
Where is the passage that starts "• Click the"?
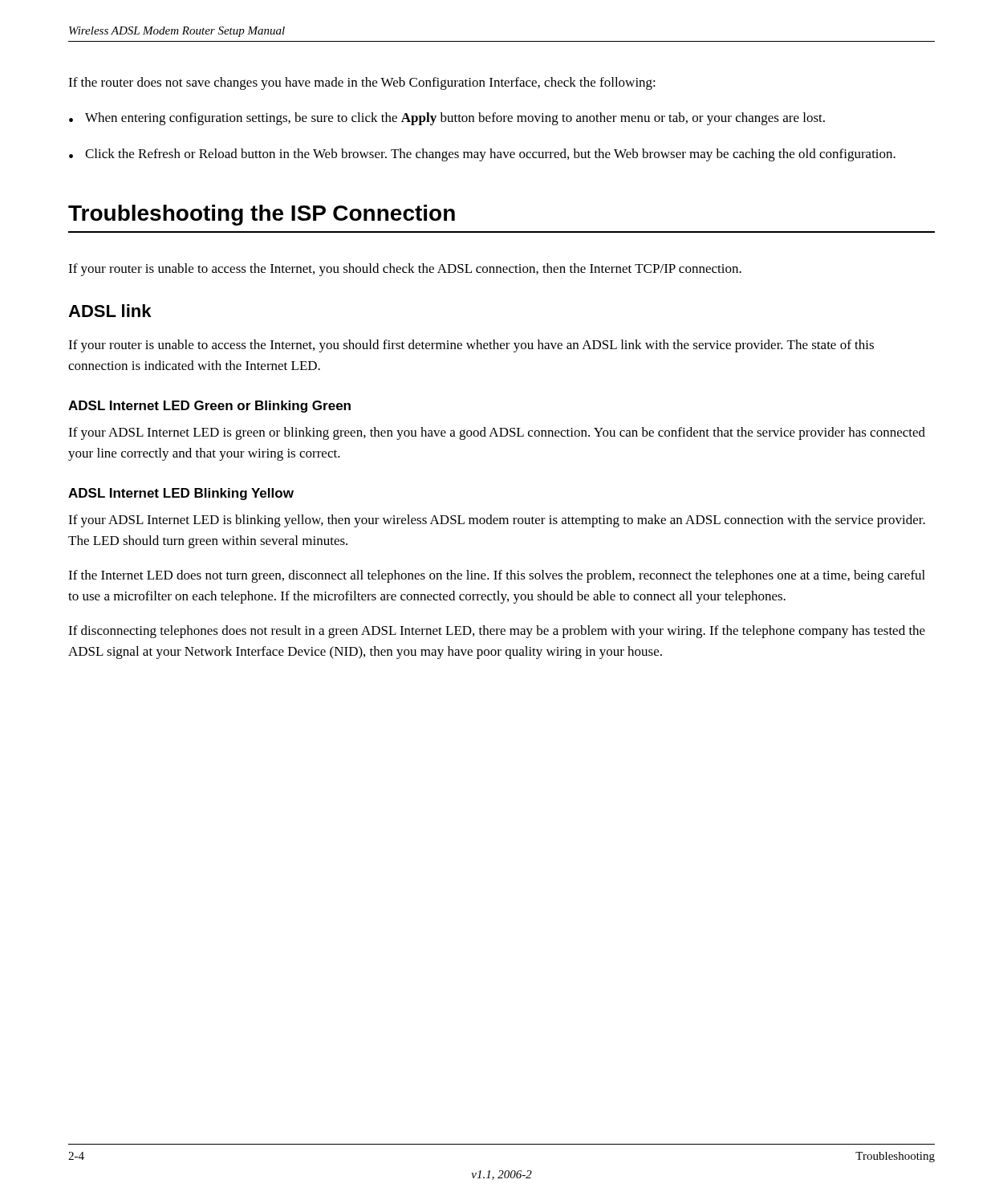501,156
